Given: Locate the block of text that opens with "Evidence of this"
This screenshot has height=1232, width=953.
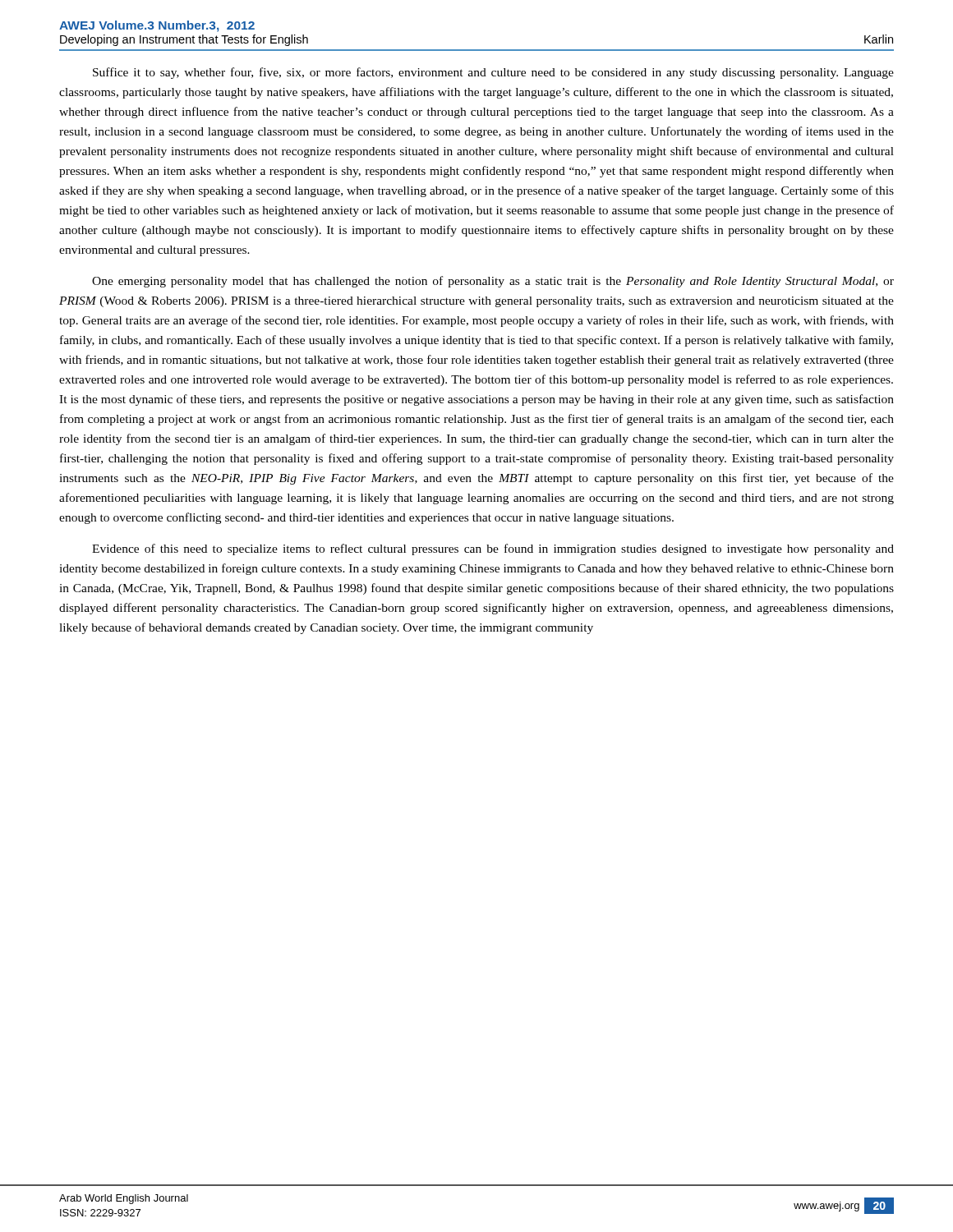Looking at the screenshot, I should pos(476,588).
